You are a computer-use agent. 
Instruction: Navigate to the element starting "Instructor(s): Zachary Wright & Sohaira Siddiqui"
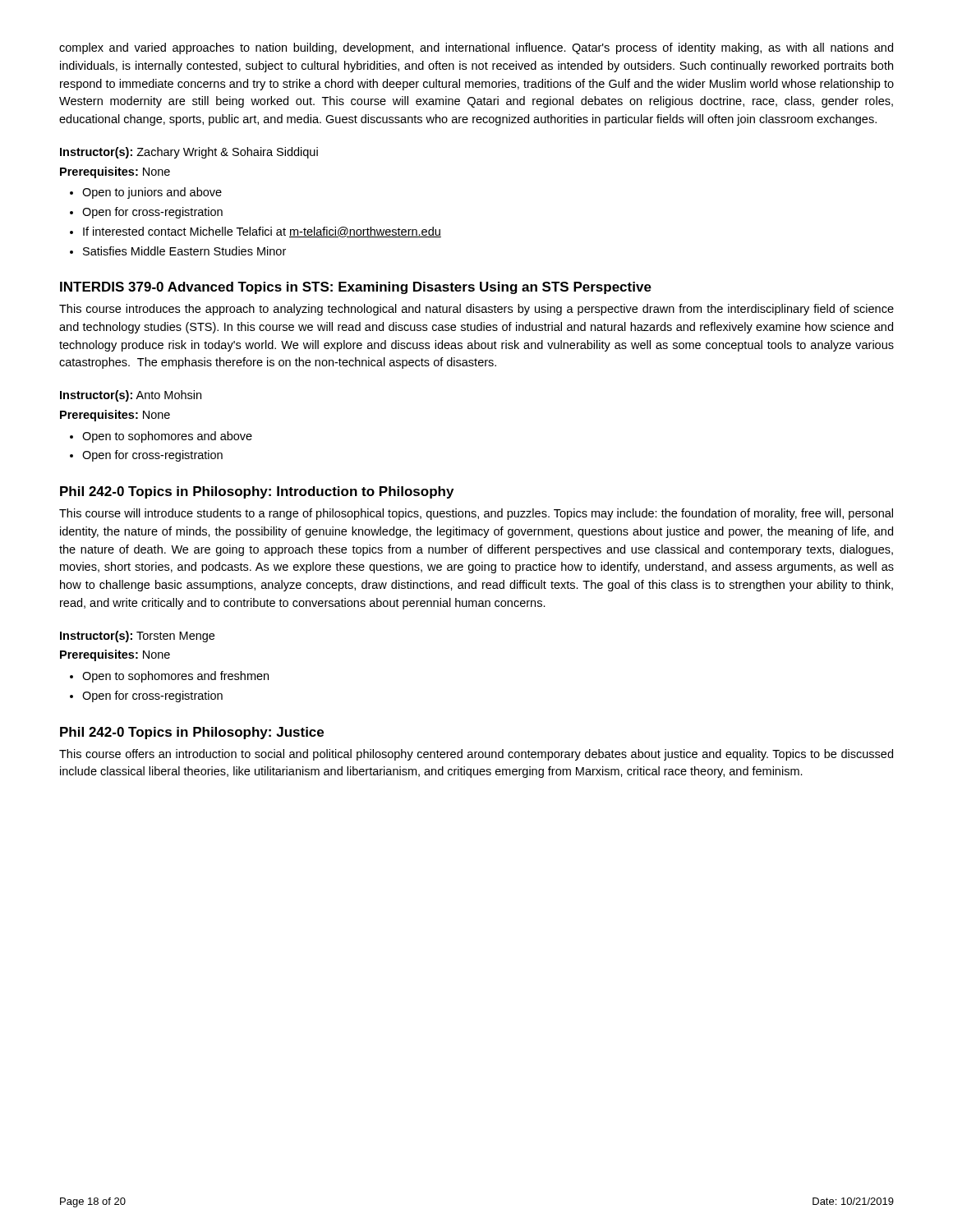coord(189,152)
